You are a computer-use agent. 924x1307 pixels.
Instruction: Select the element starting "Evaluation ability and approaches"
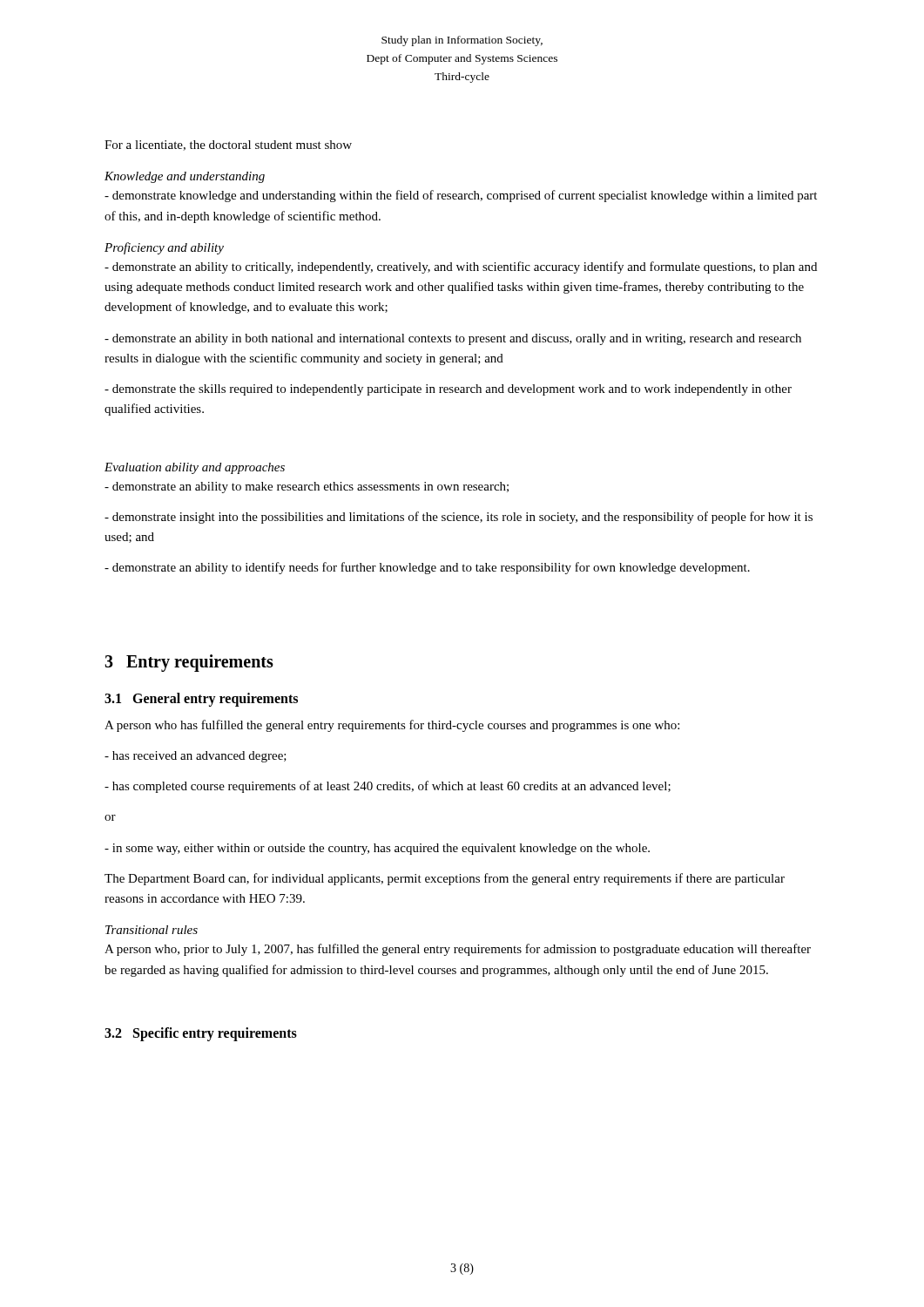pyautogui.click(x=195, y=467)
